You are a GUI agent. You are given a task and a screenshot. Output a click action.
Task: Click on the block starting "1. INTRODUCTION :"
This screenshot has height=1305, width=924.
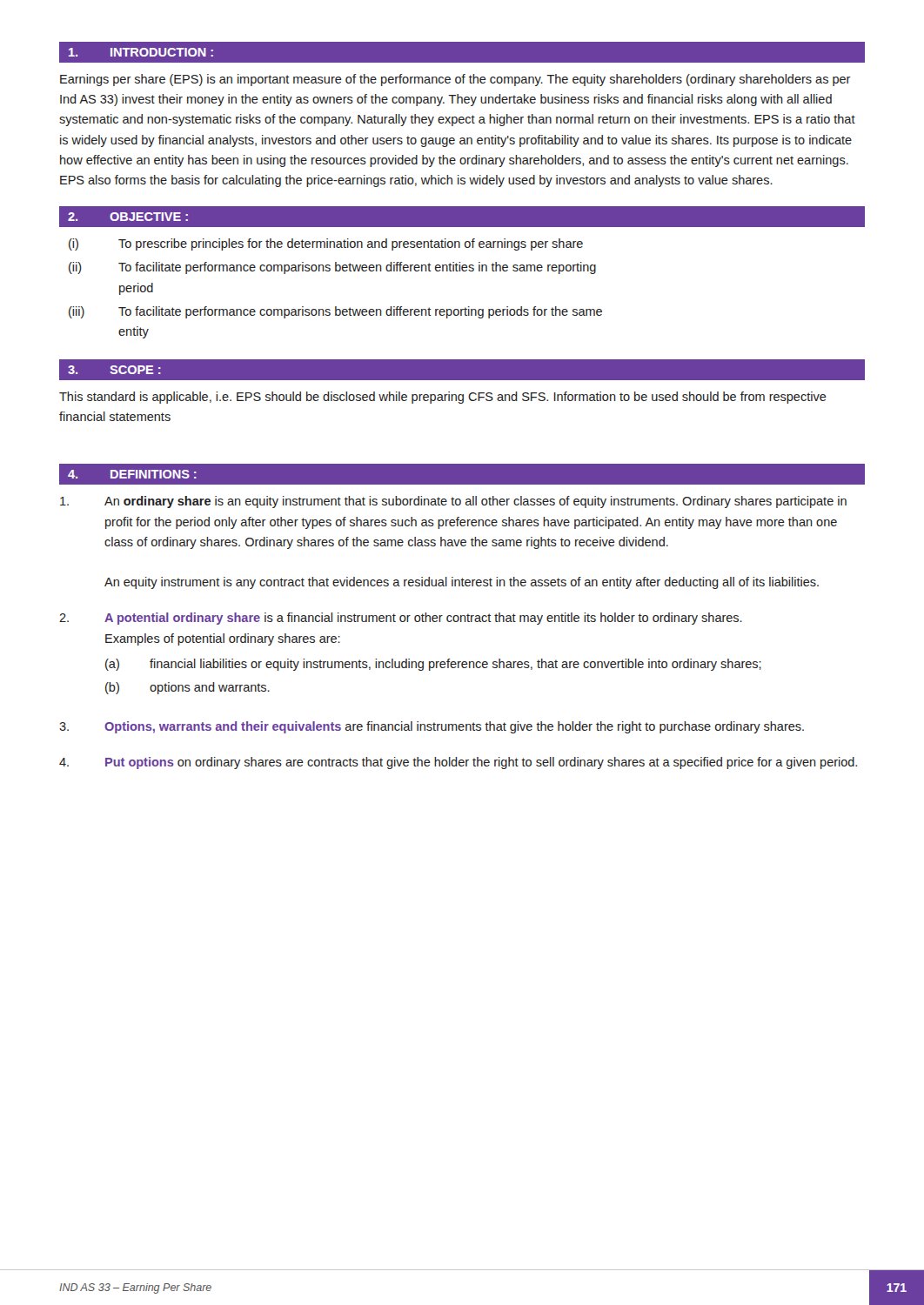[141, 52]
